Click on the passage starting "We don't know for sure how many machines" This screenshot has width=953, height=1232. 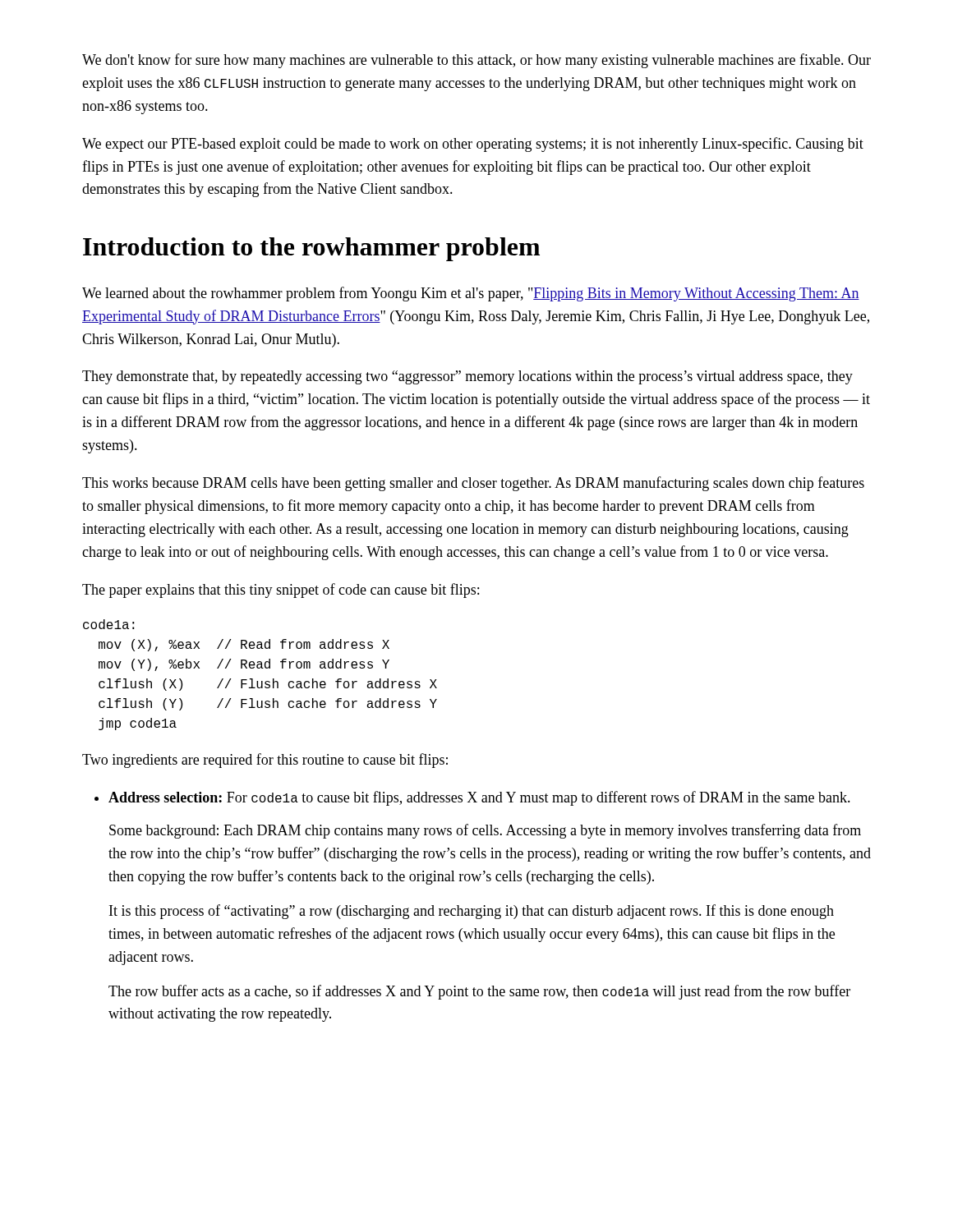(x=476, y=84)
